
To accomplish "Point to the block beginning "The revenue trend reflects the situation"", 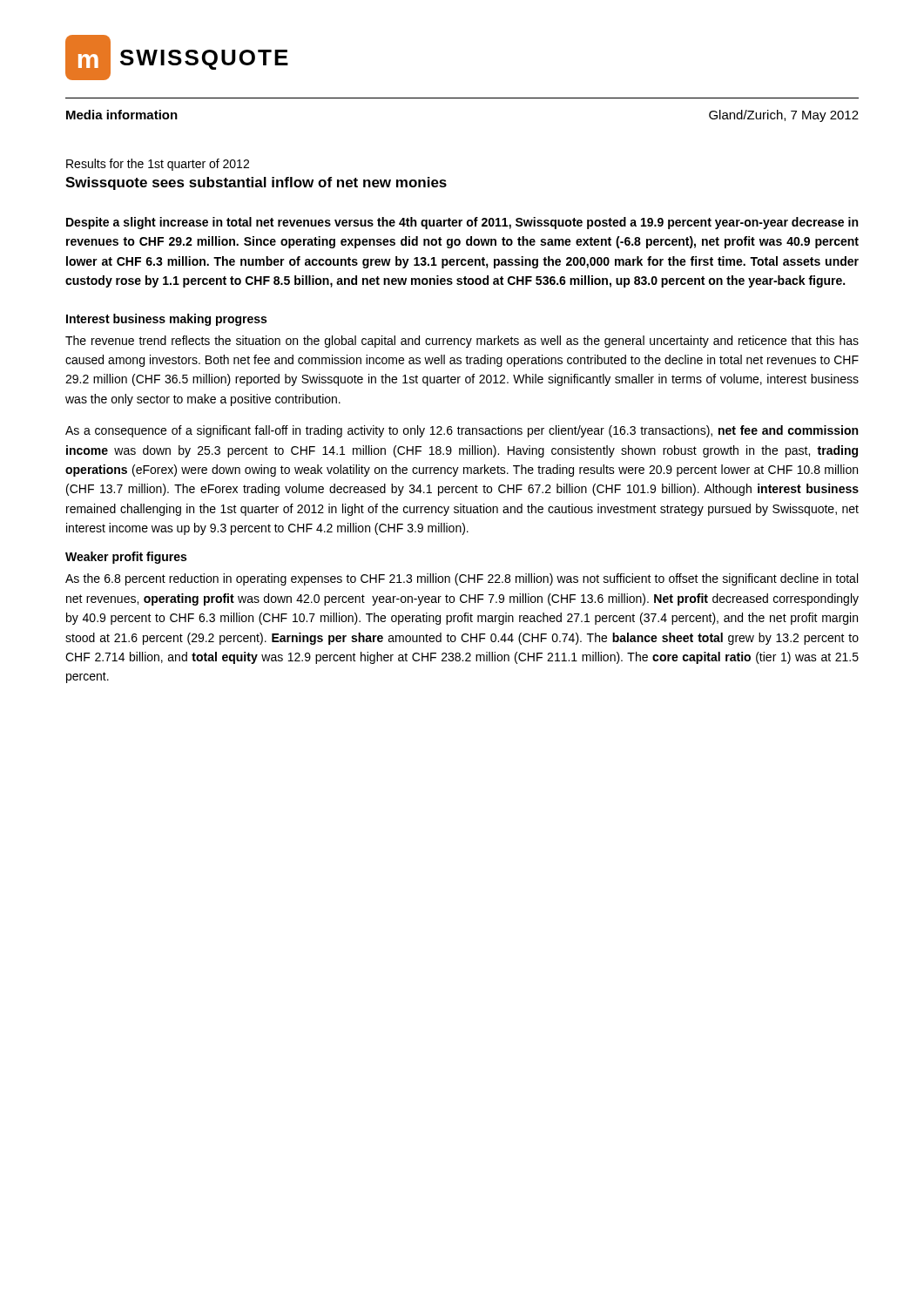I will click(462, 370).
